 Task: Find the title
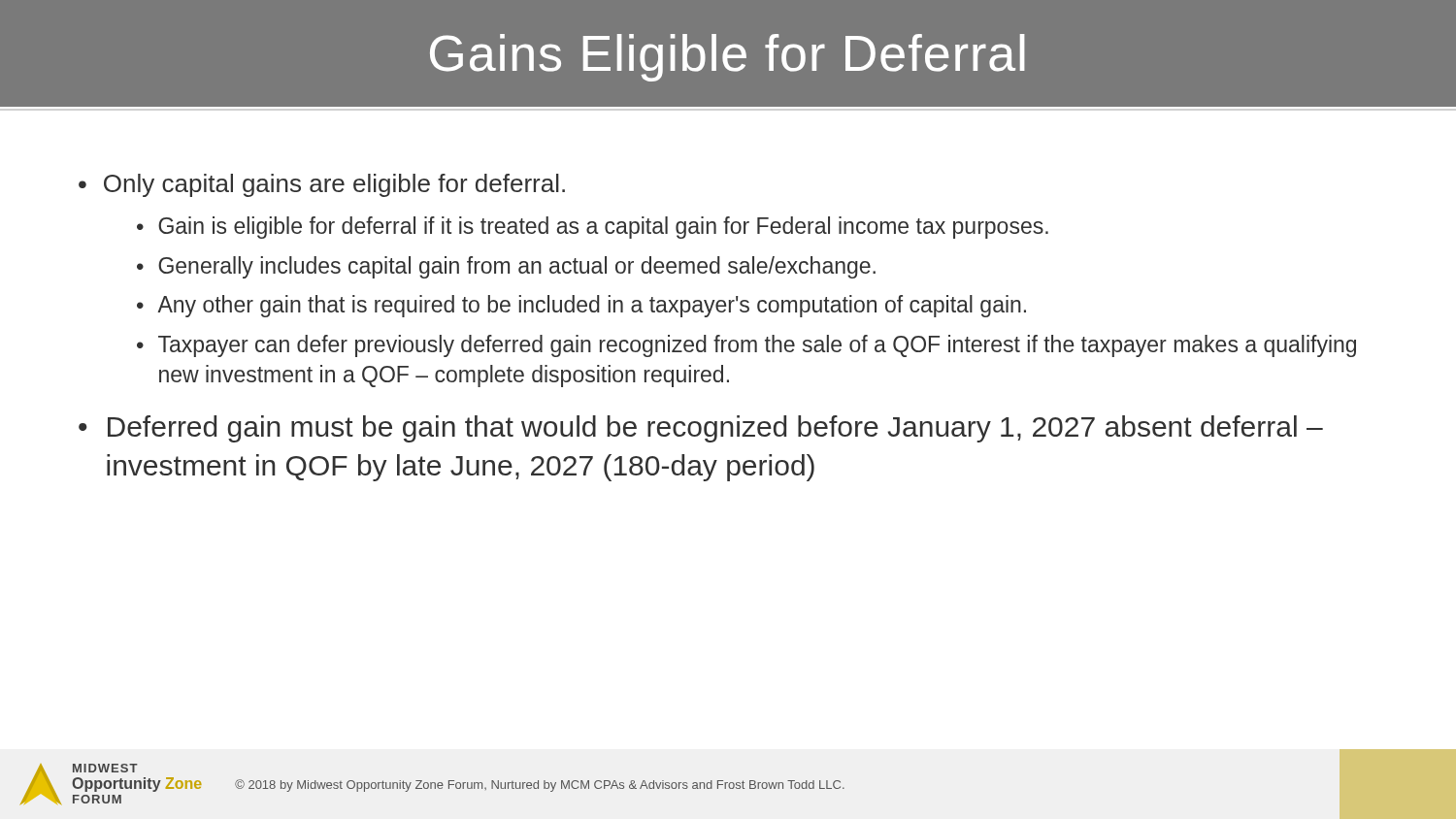pos(728,53)
